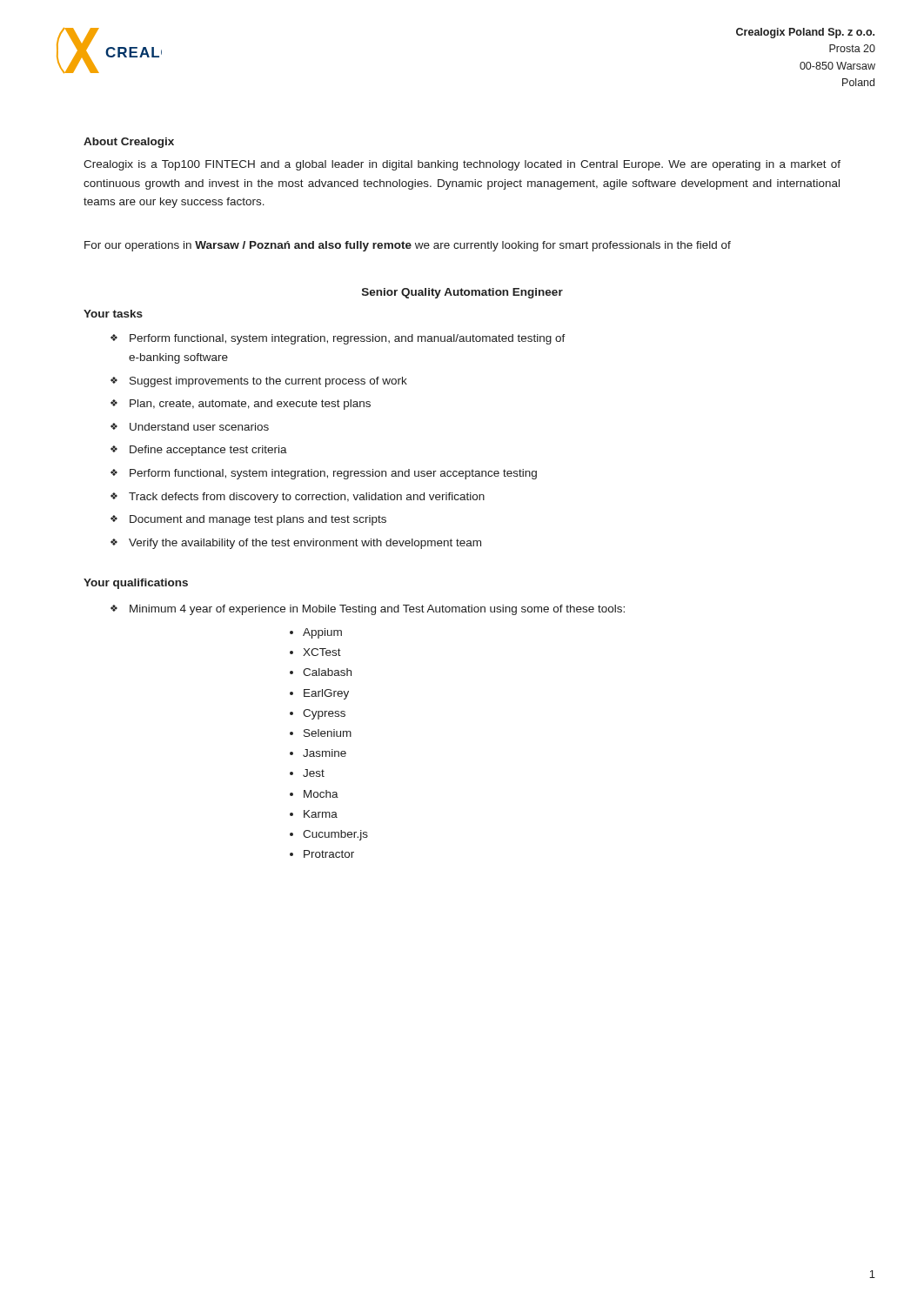Find the region starting "Understand user scenarios"
The height and width of the screenshot is (1305, 924).
199,426
